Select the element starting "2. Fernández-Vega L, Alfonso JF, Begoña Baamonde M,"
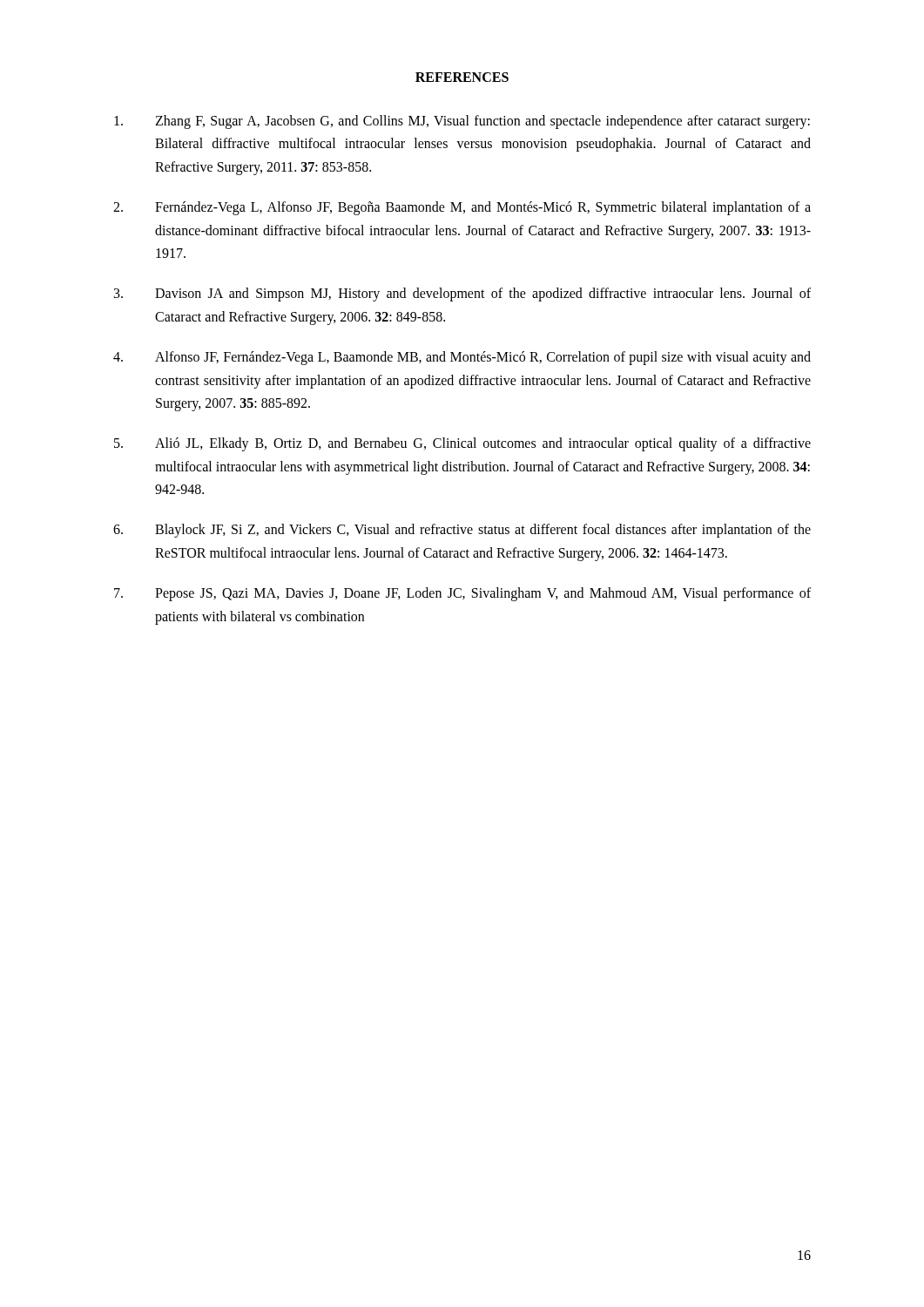The image size is (924, 1307). point(462,231)
